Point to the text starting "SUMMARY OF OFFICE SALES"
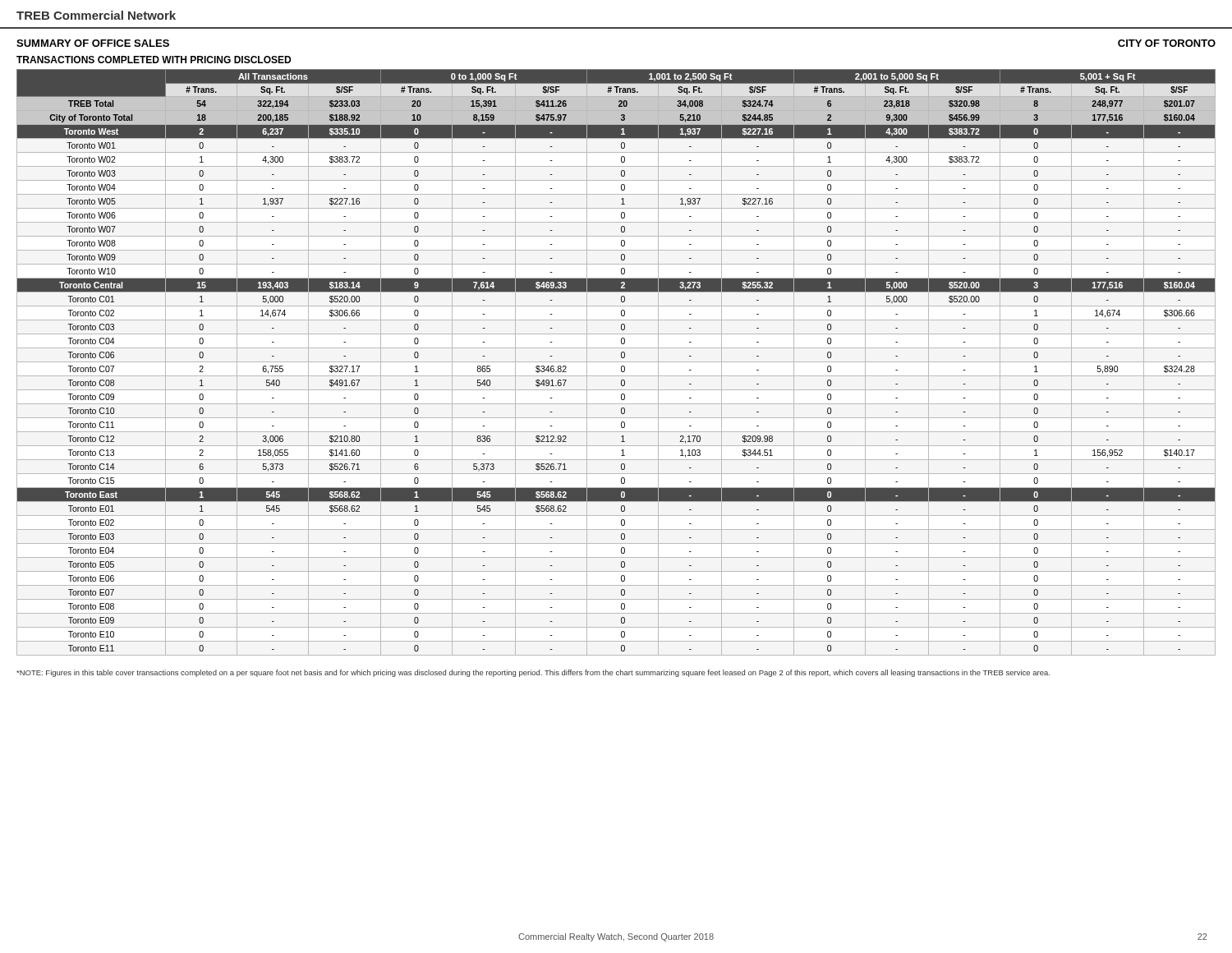Viewport: 1232px width, 953px height. (93, 43)
